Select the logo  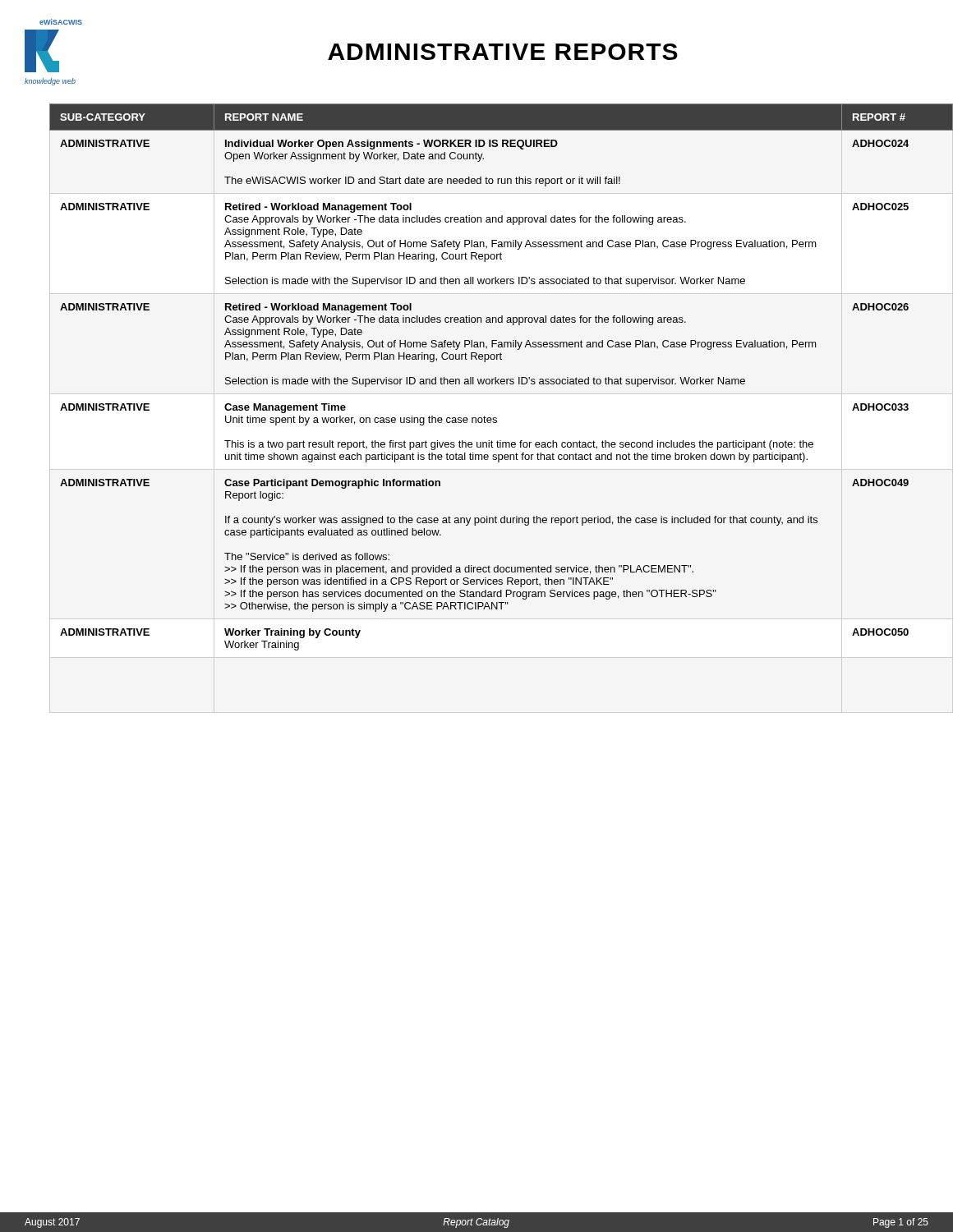click(x=80, y=52)
